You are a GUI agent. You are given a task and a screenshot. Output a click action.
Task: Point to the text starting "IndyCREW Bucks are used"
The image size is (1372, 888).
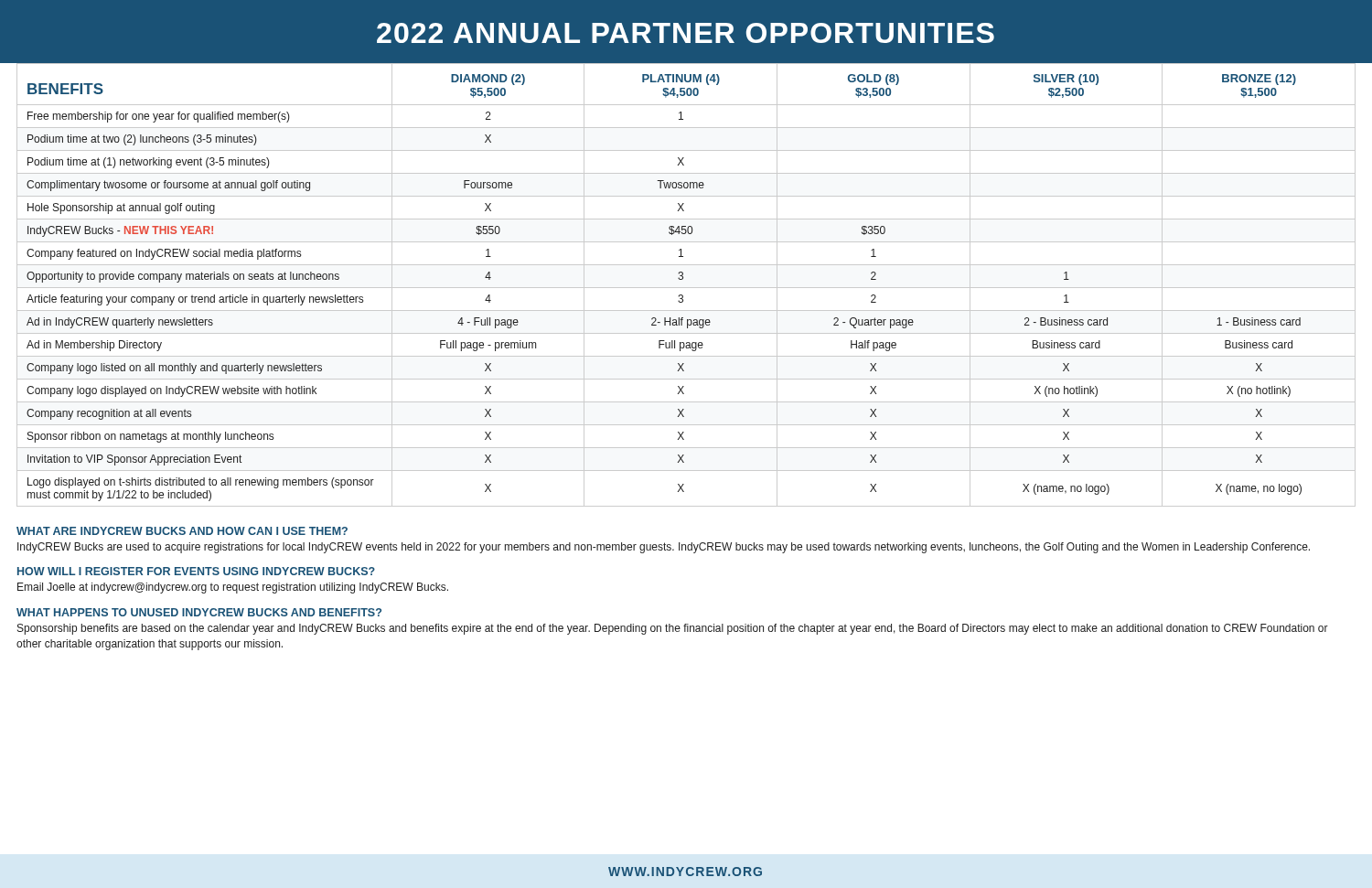pyautogui.click(x=664, y=547)
